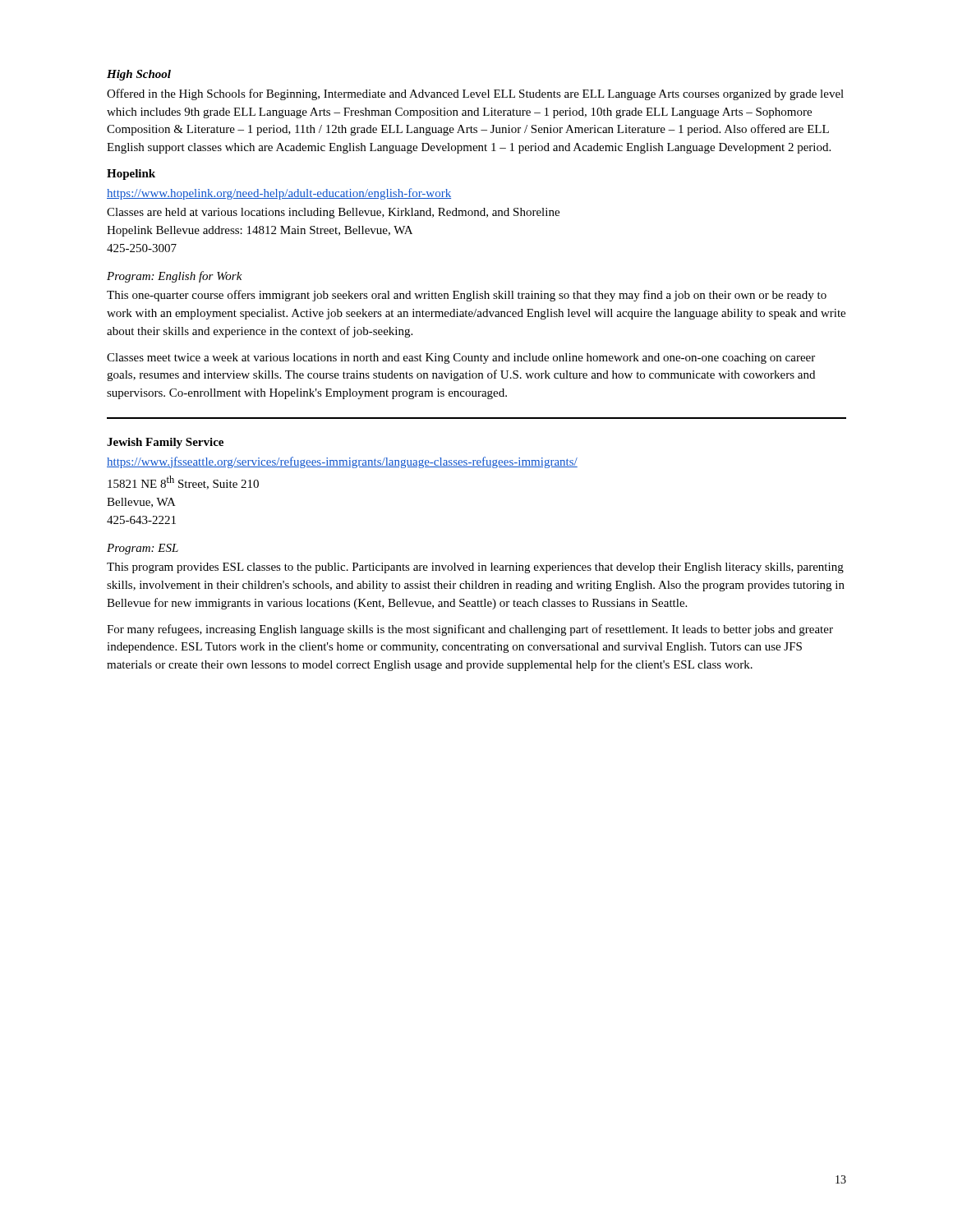
Task: Click on the text block starting "This program provides ESL classes to the public."
Action: 476,586
